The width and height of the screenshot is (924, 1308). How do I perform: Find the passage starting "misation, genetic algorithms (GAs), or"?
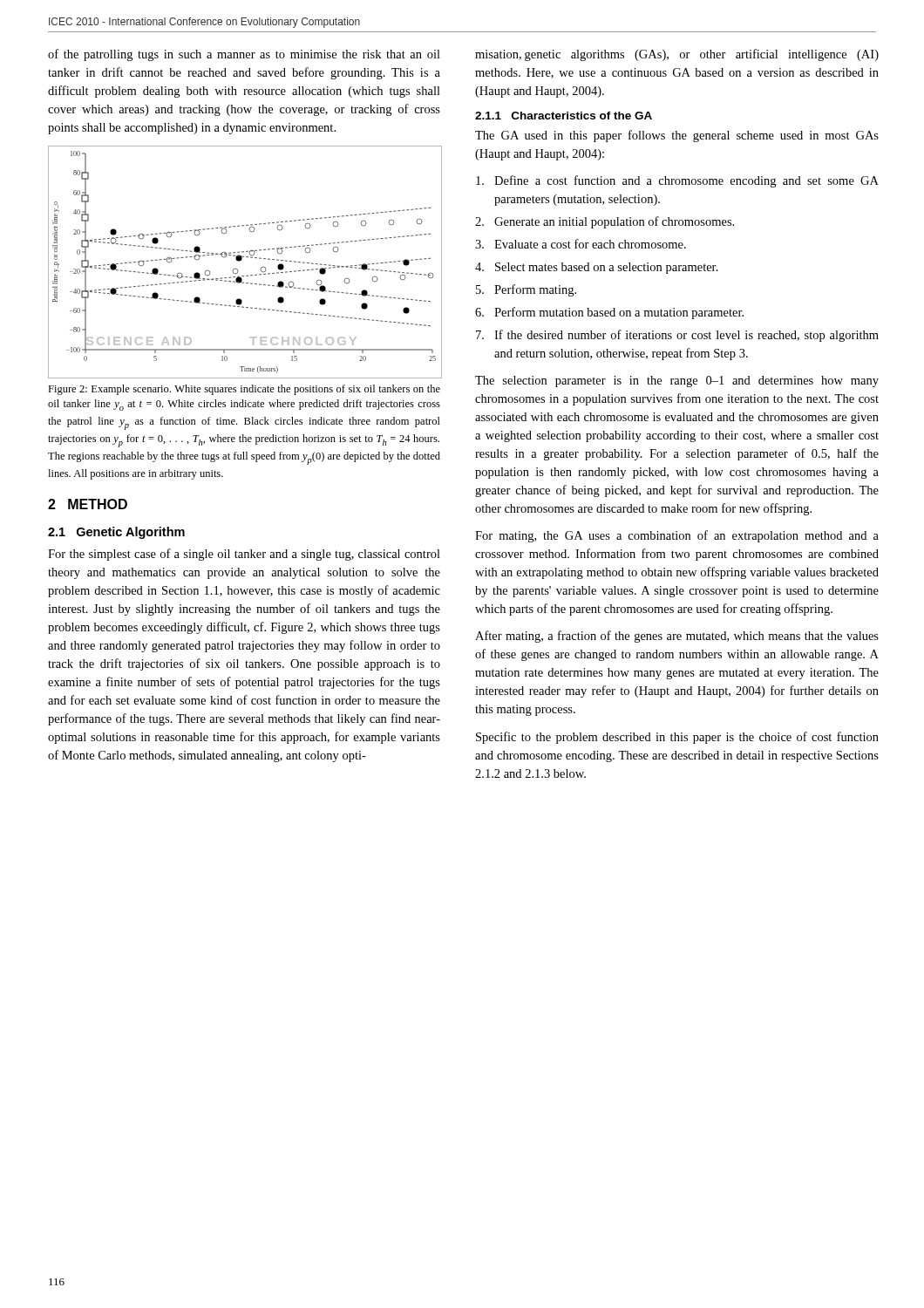(677, 73)
